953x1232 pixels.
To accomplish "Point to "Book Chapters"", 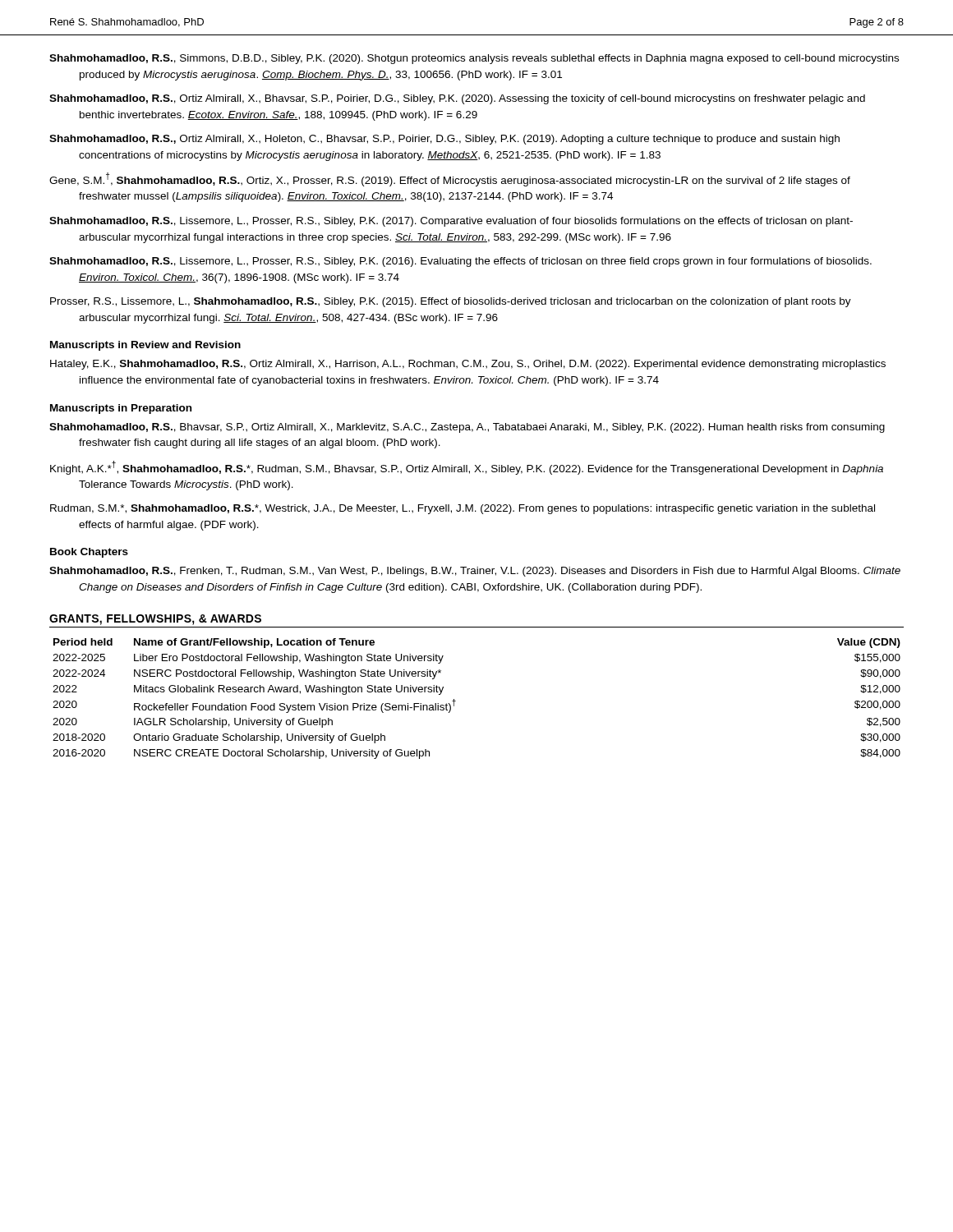I will click(89, 552).
